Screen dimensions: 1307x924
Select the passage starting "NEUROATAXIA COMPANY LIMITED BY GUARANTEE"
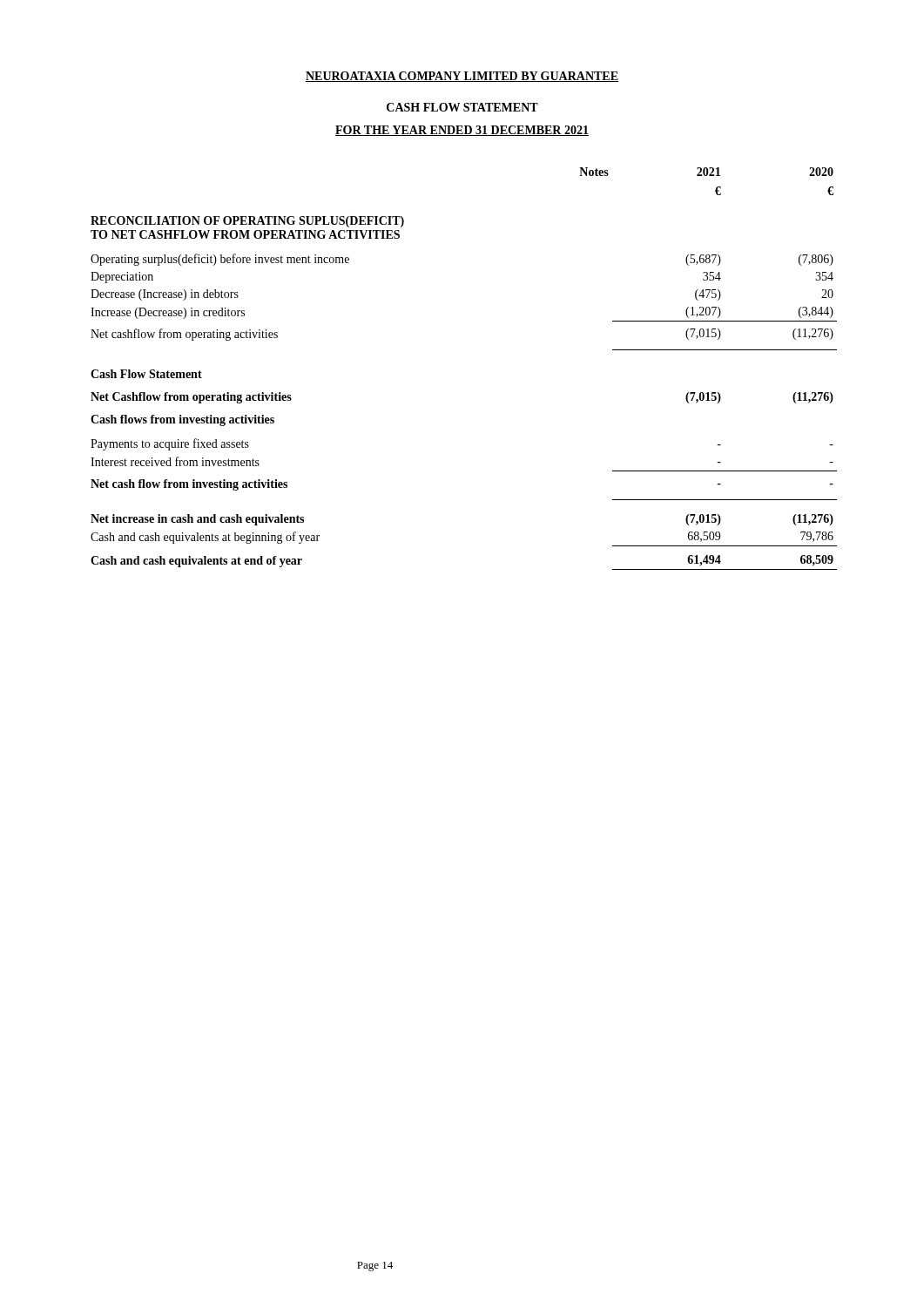pos(462,76)
